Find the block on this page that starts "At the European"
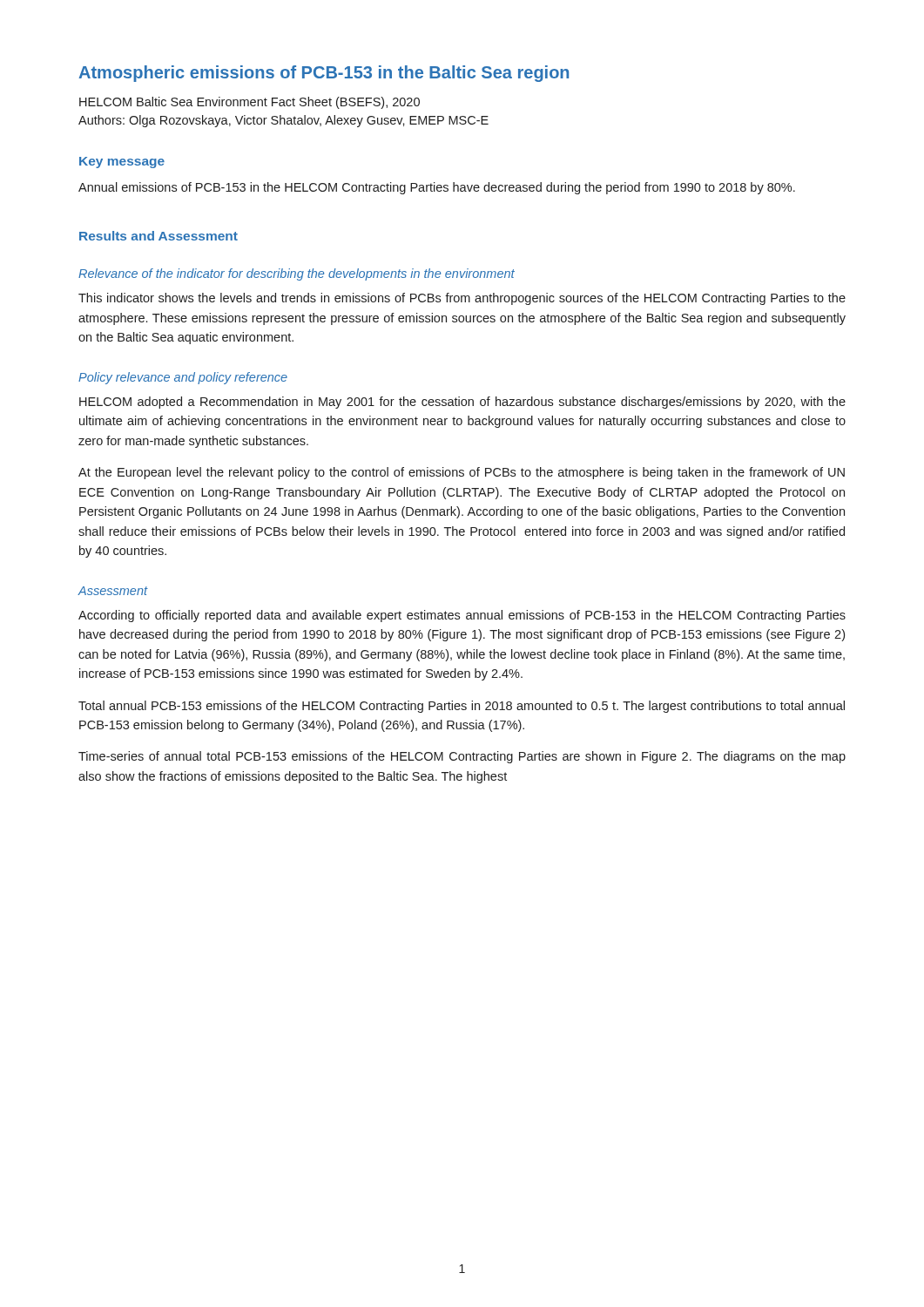Screen dimensions: 1307x924 point(462,512)
